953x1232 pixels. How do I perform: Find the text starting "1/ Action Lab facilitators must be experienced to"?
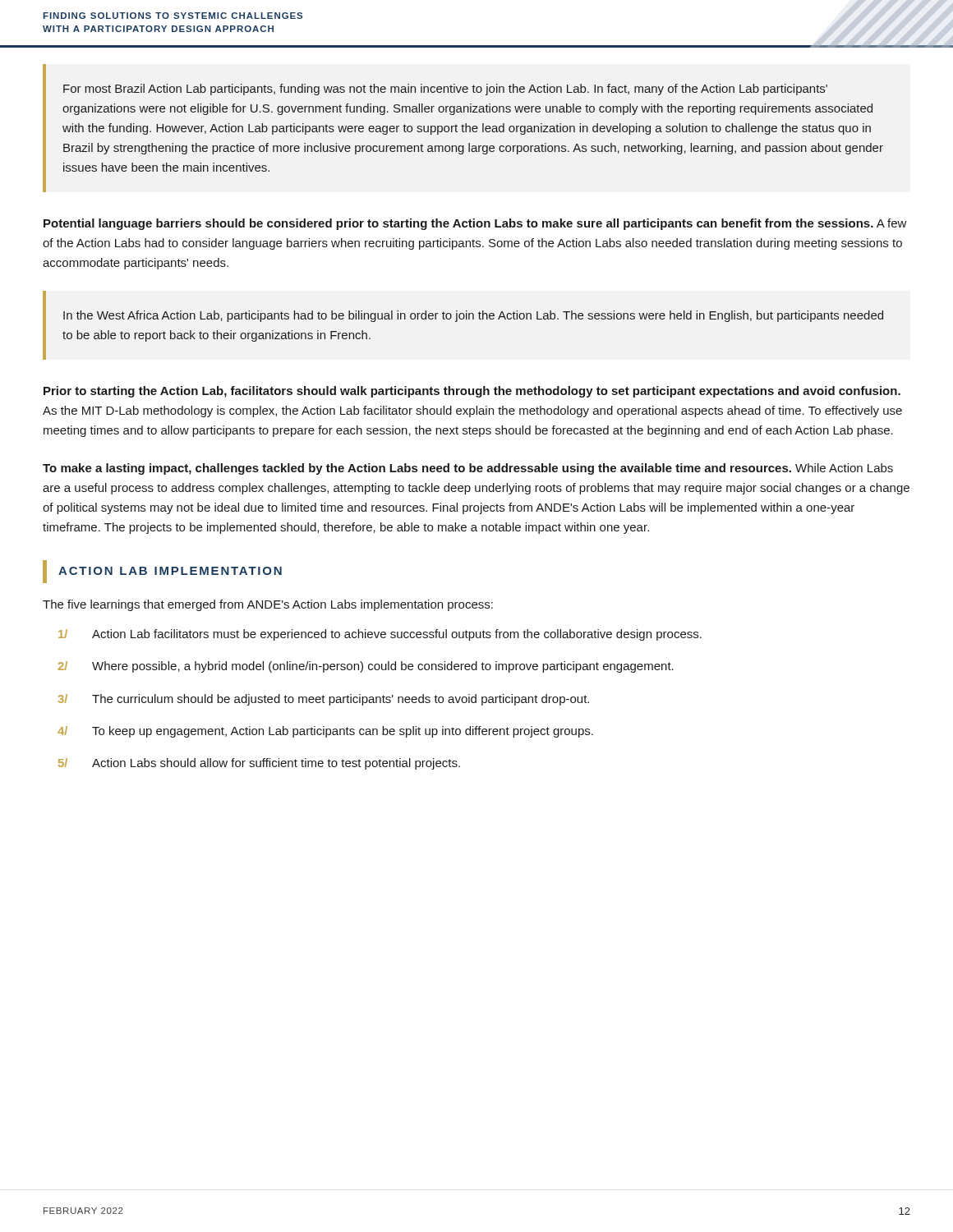tap(380, 634)
